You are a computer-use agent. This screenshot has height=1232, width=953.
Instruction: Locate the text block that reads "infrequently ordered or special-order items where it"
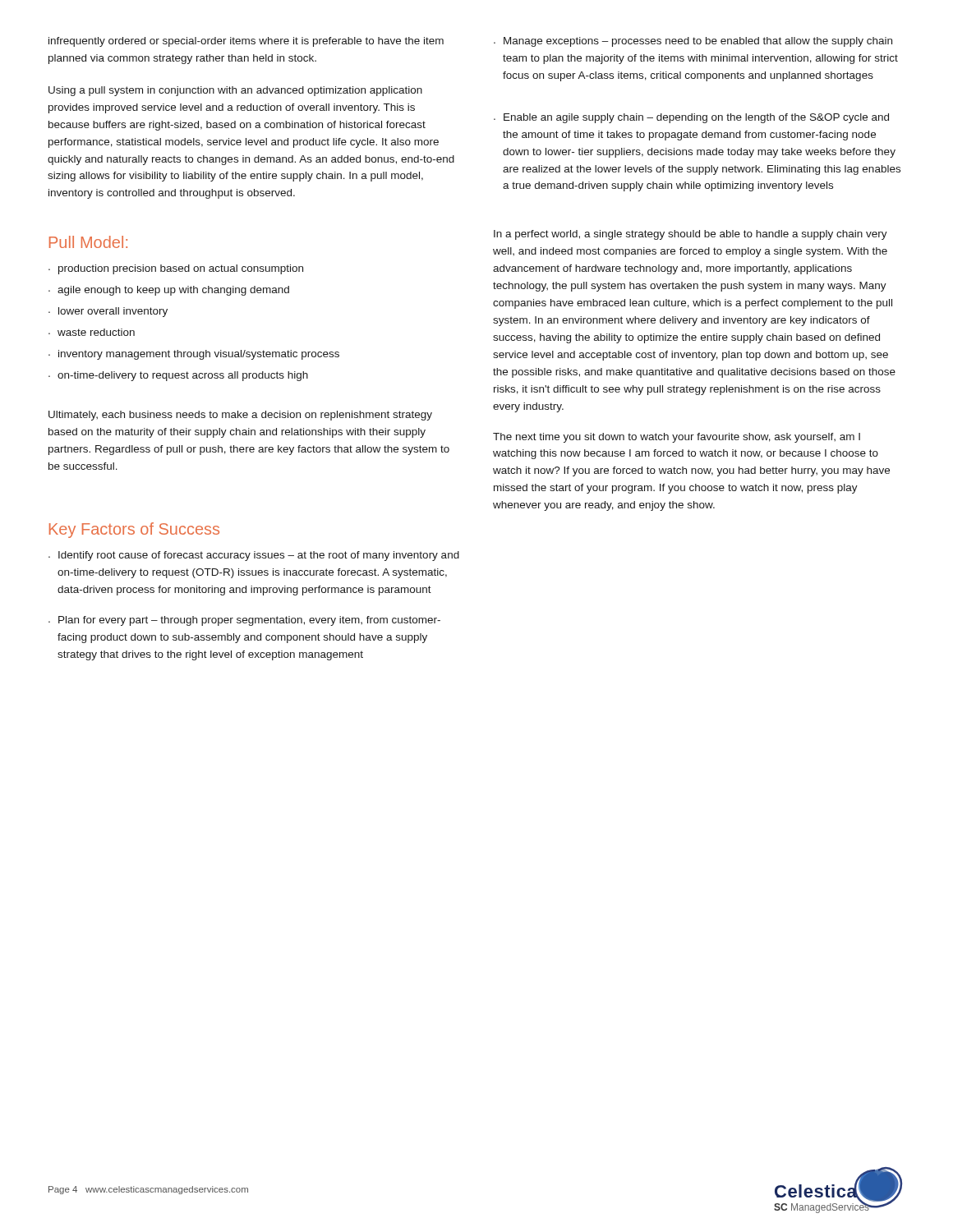(x=246, y=49)
